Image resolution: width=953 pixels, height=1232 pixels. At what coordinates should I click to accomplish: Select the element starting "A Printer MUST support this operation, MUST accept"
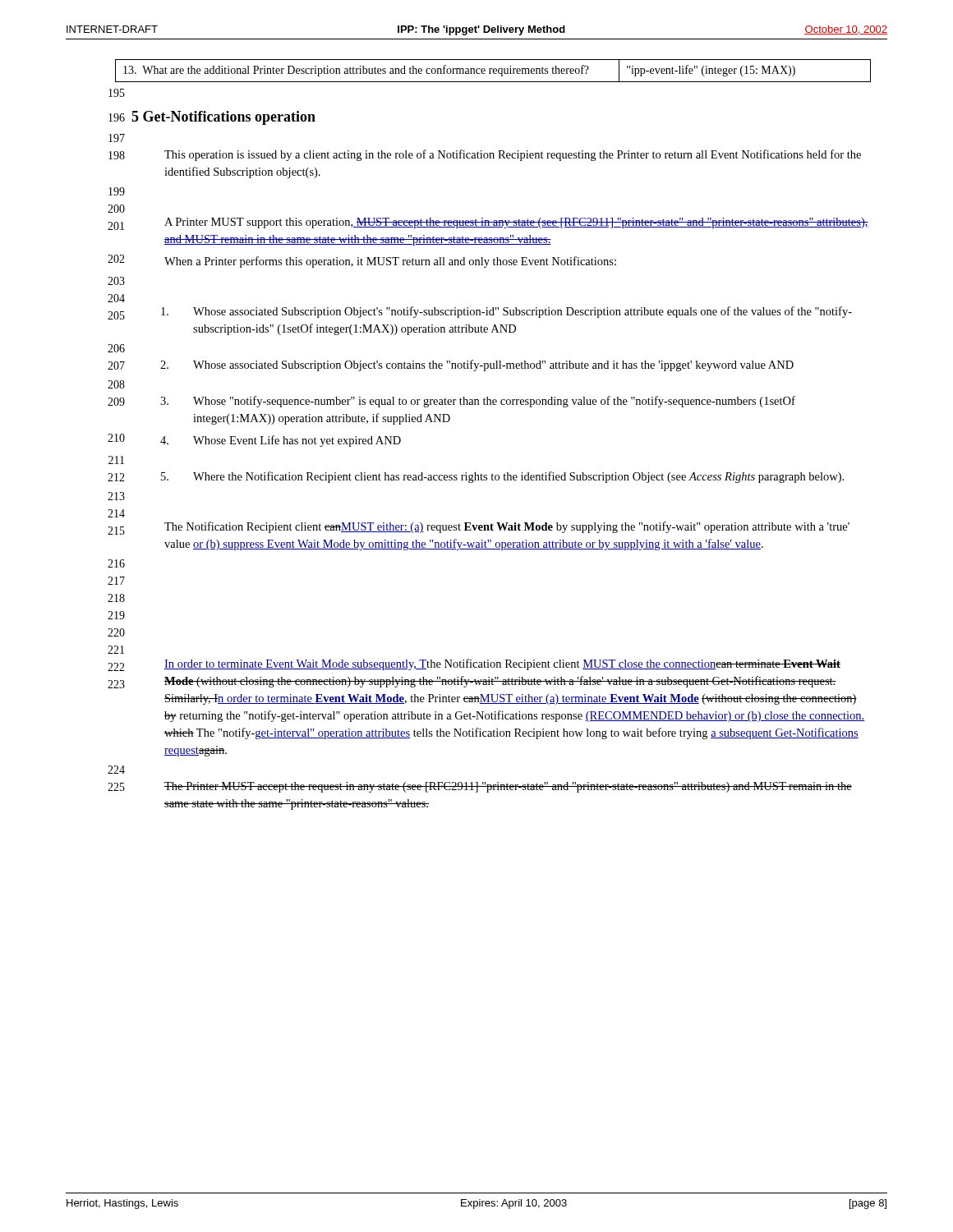pyautogui.click(x=516, y=230)
